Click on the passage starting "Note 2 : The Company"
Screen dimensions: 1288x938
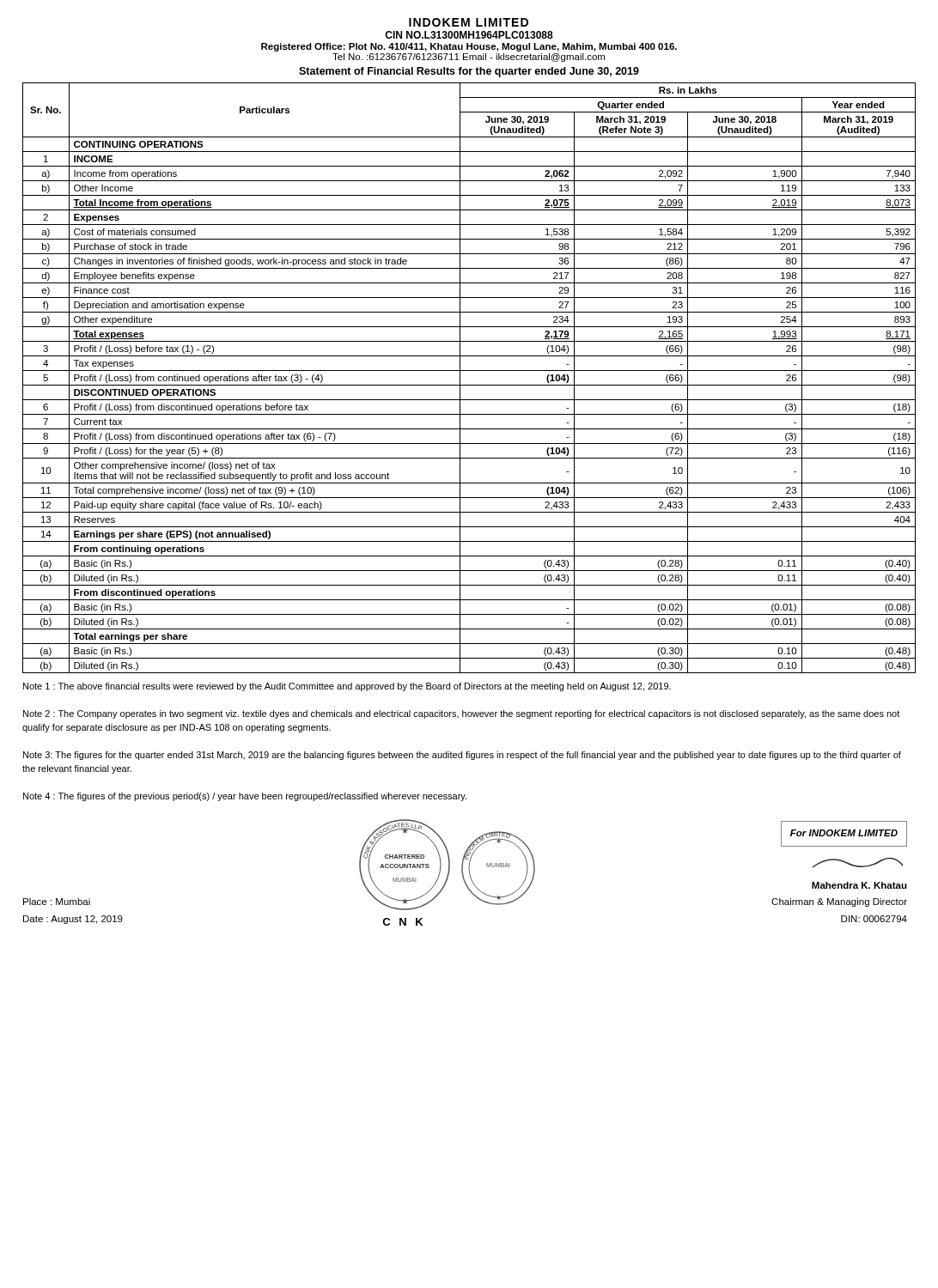pos(461,720)
